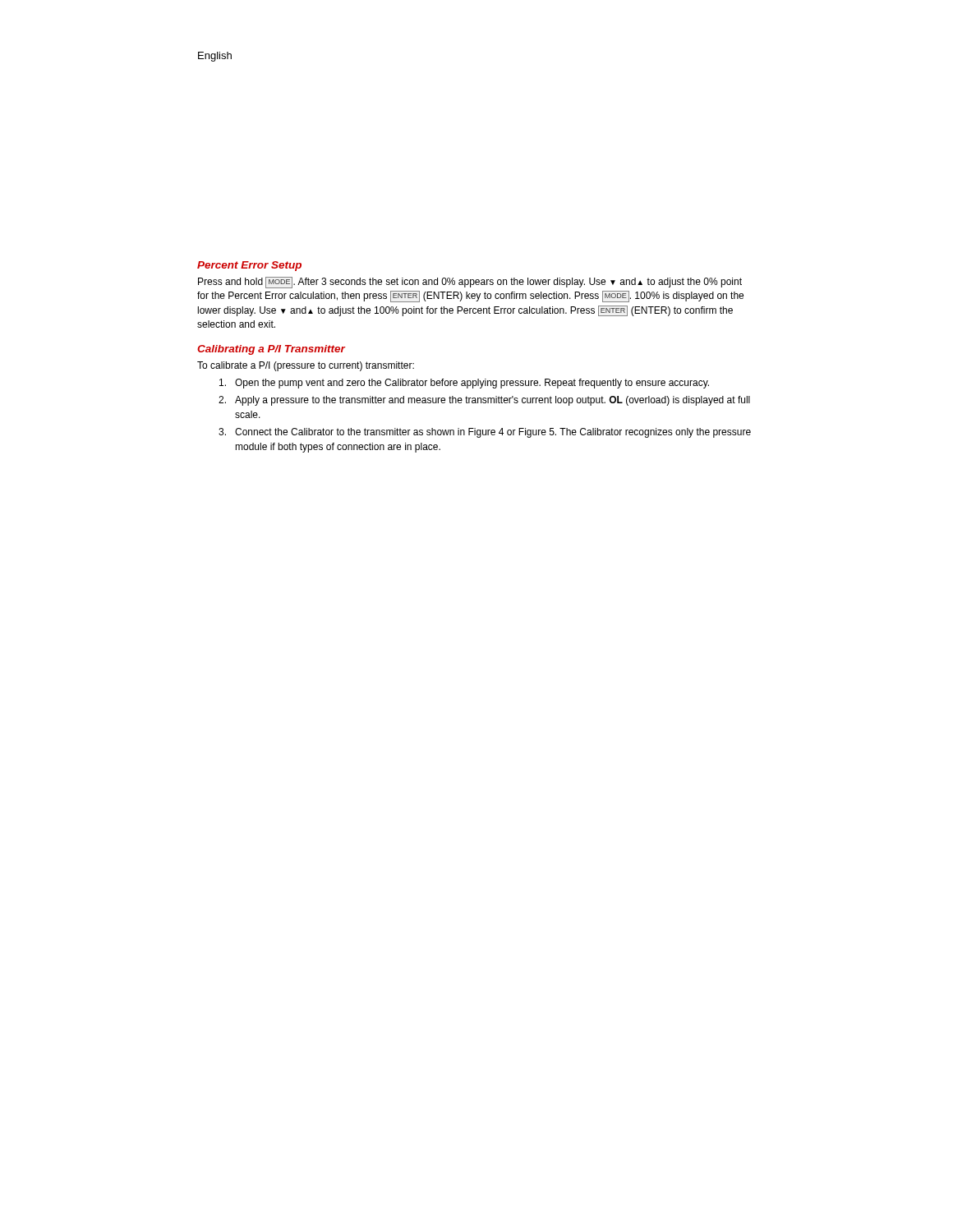Select the text starting "3. Connect the"
Screen dimensions: 1232x953
click(476, 440)
